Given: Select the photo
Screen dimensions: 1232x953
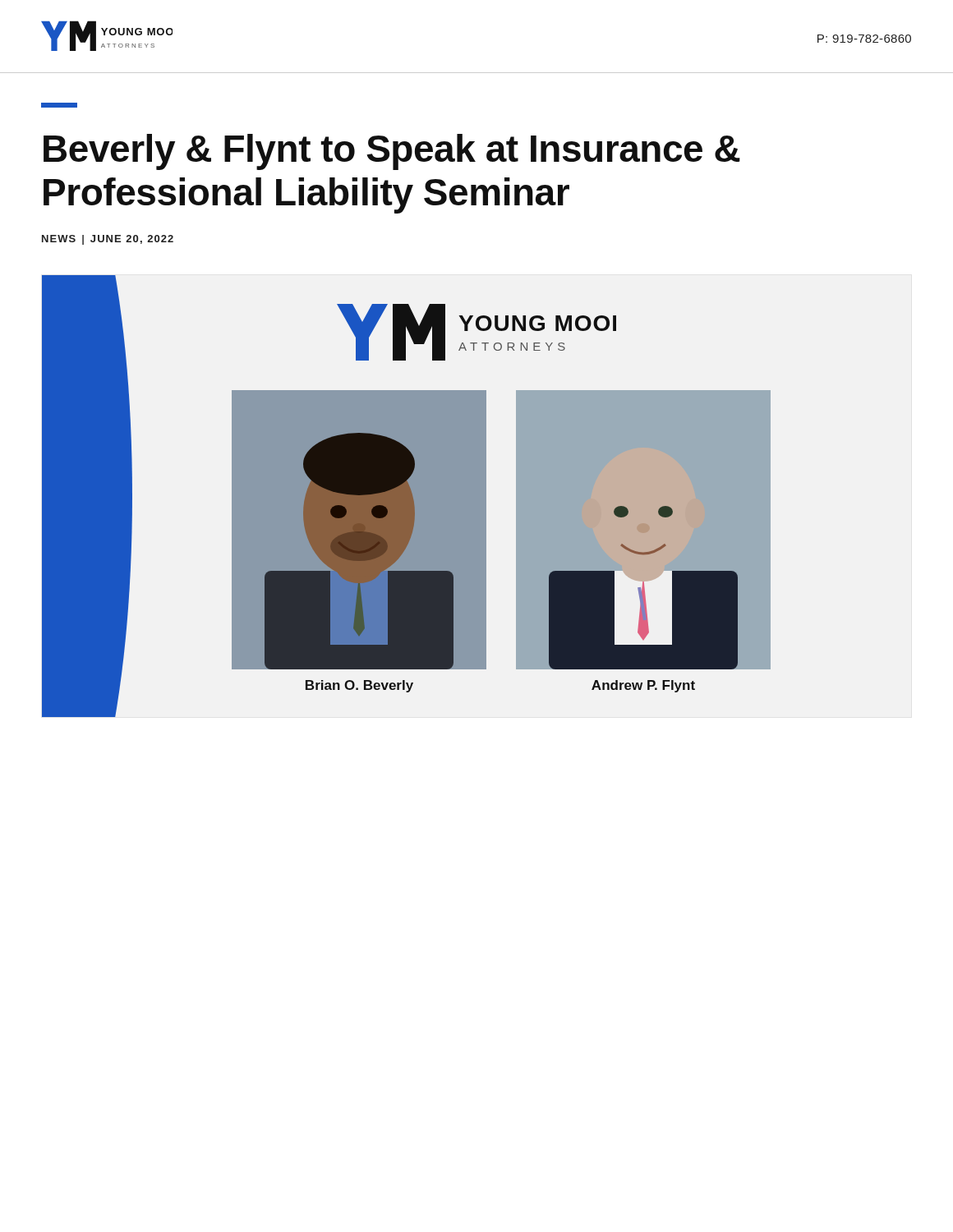Looking at the screenshot, I should coord(476,496).
